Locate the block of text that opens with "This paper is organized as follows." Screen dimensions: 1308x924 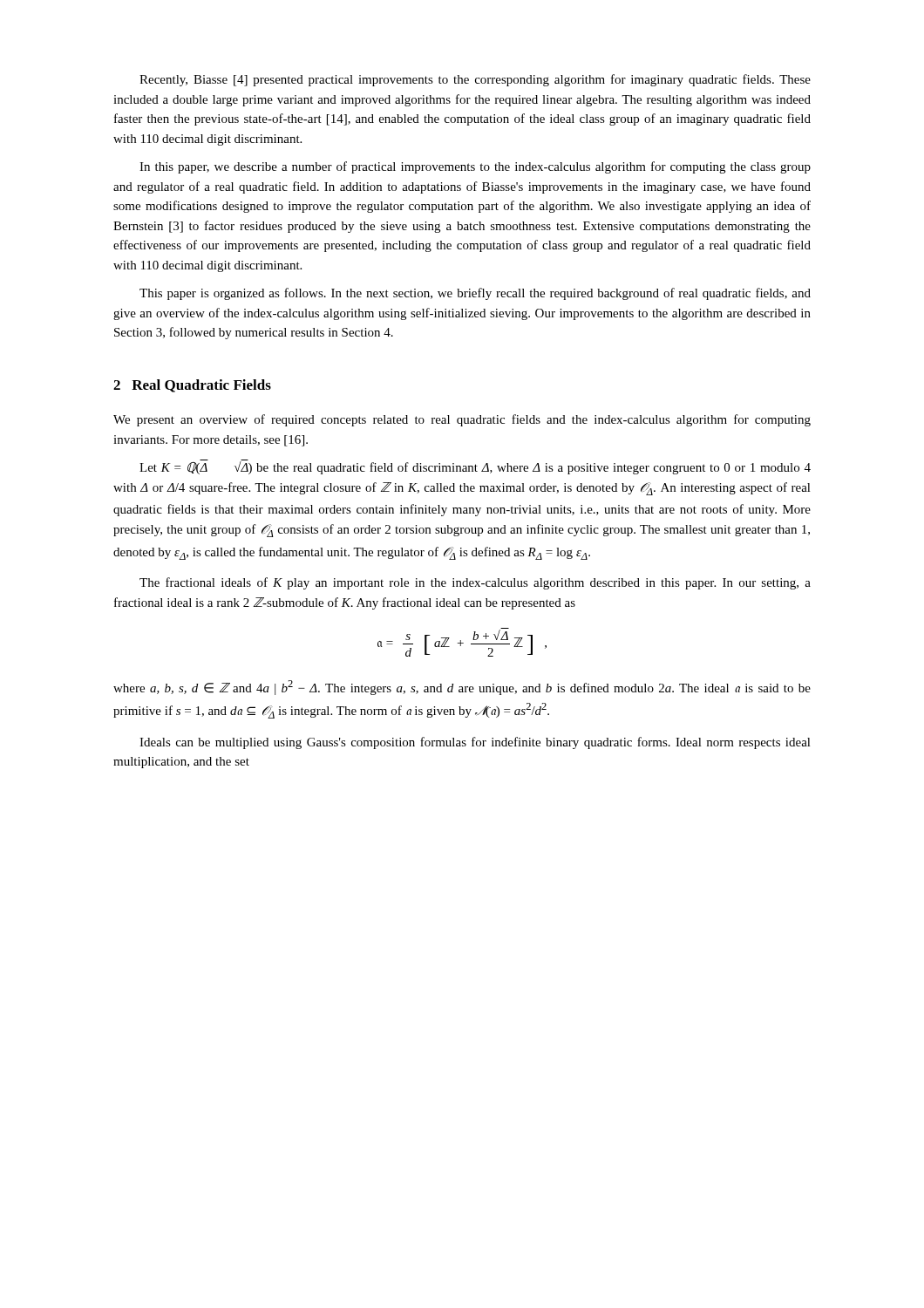(462, 313)
